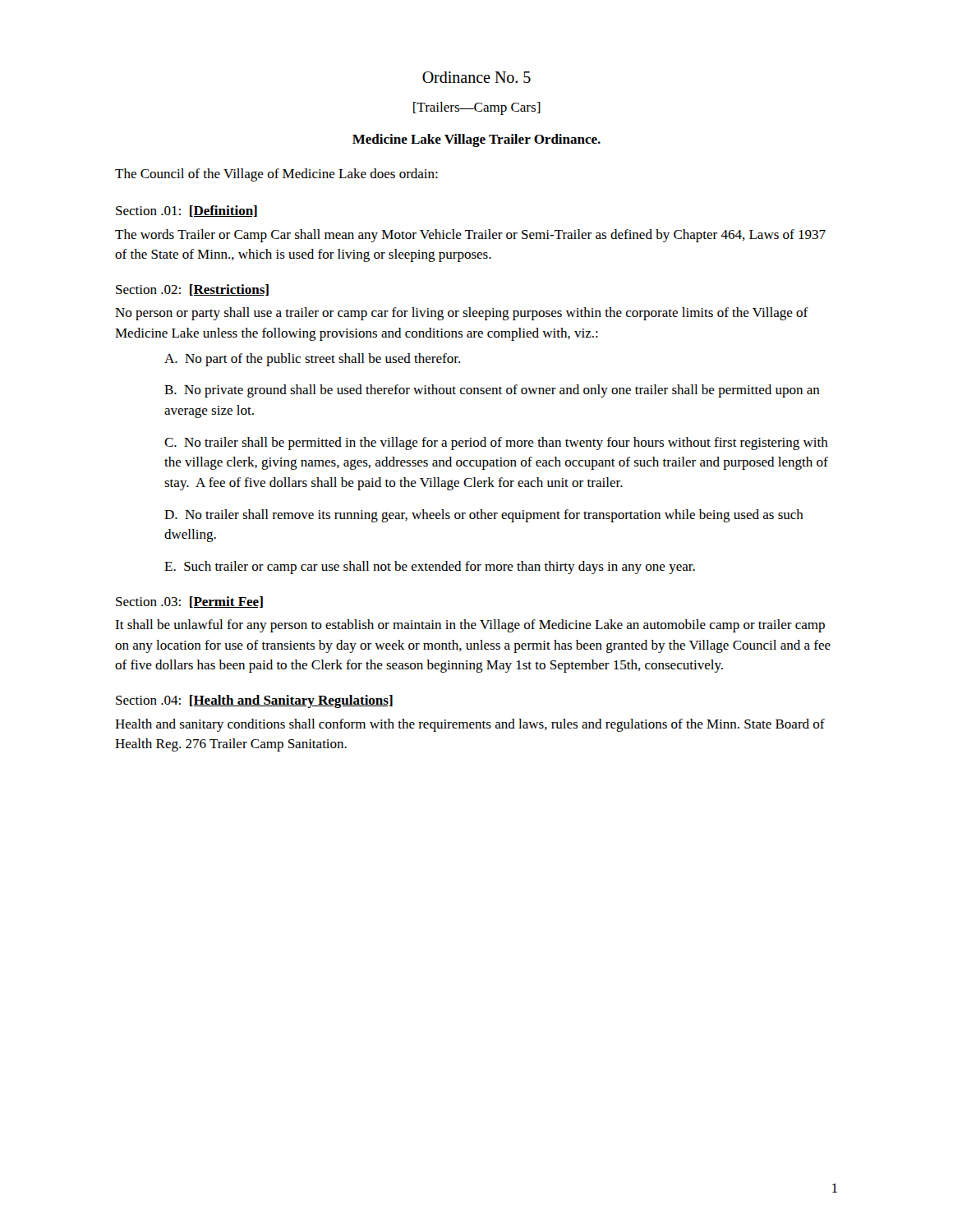This screenshot has width=953, height=1232.
Task: Select the text starting "Ordinance No. 5"
Action: tap(476, 77)
